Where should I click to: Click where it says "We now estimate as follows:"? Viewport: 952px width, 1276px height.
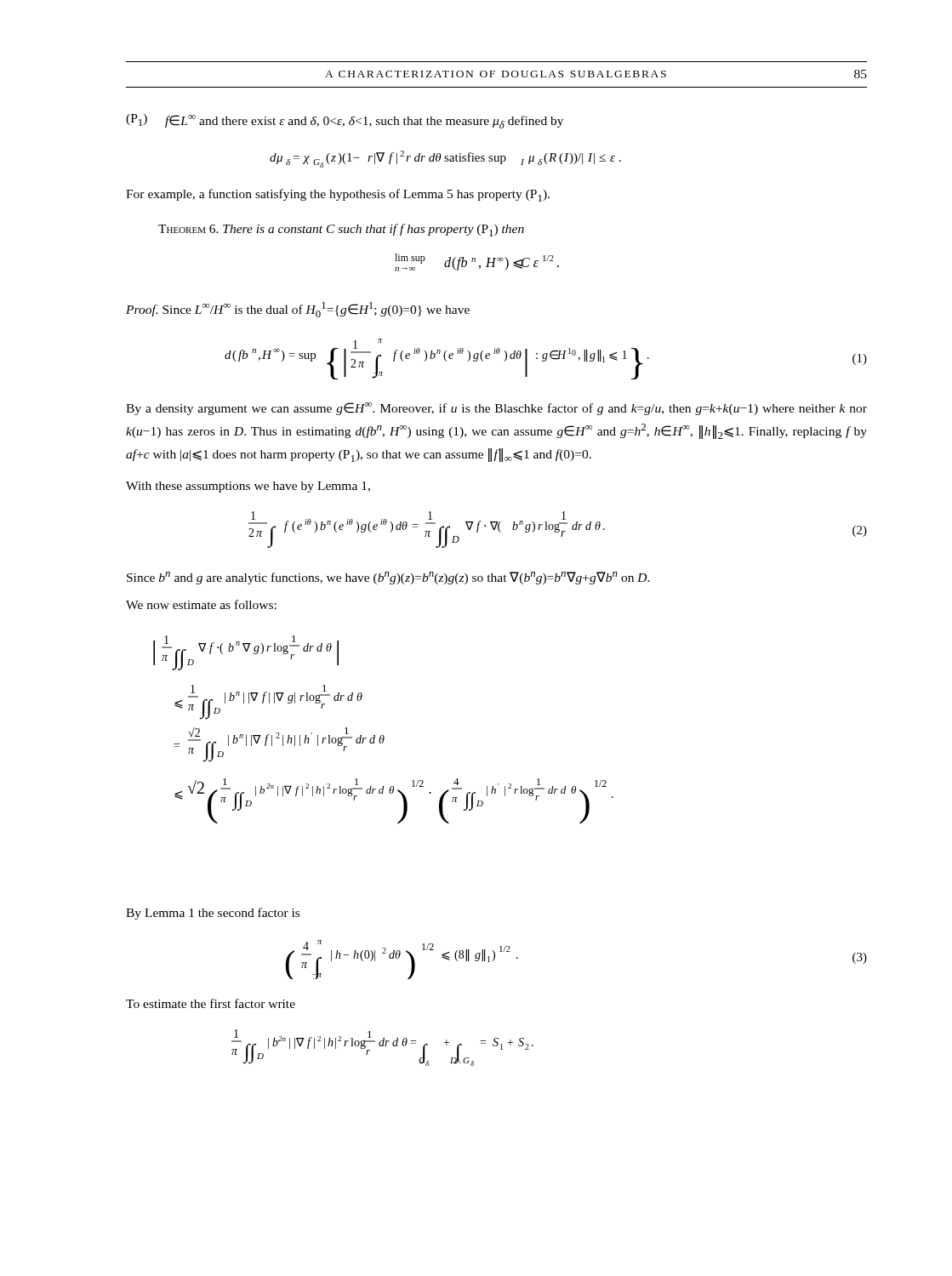point(202,605)
